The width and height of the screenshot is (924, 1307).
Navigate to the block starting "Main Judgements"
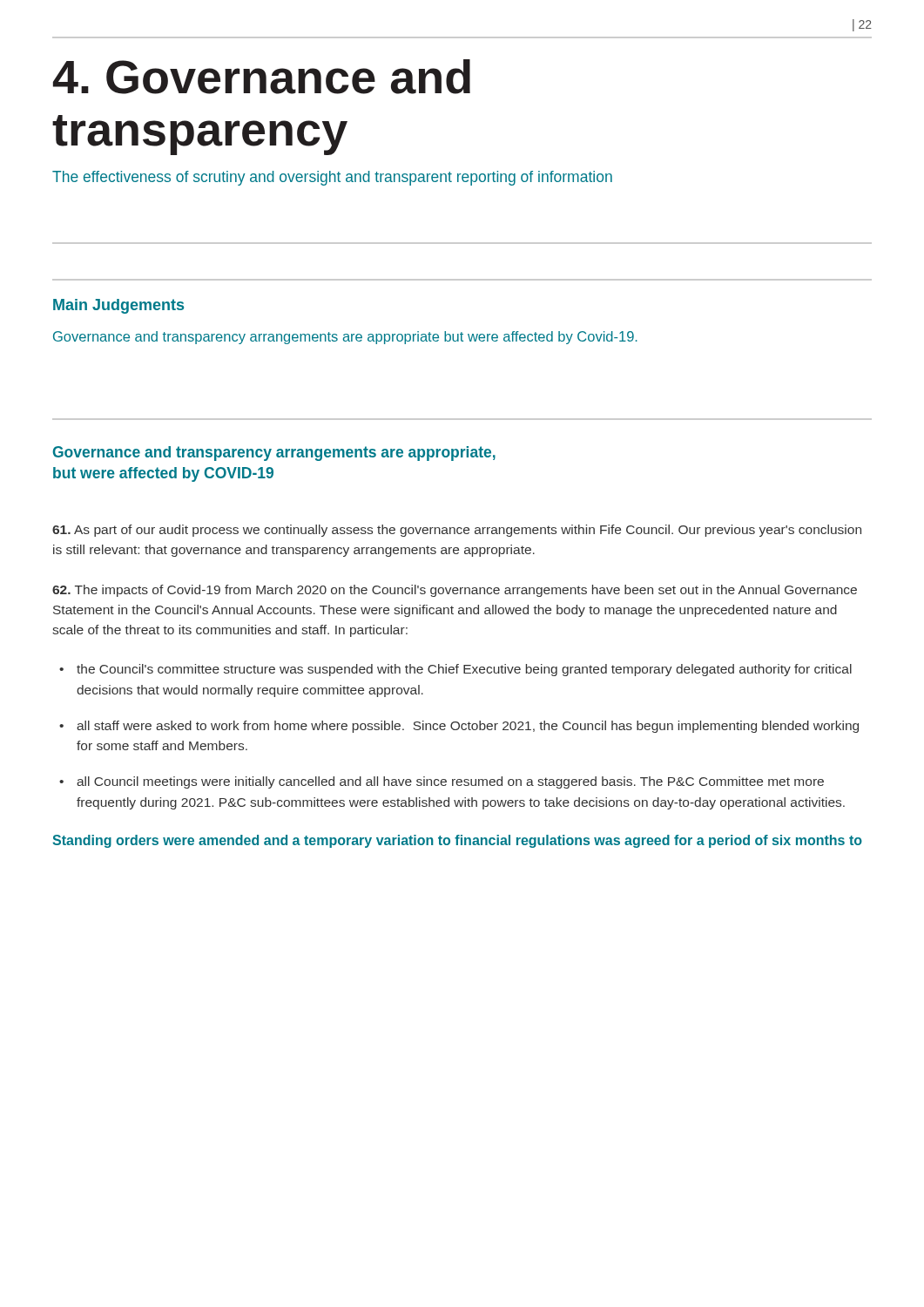coord(118,305)
